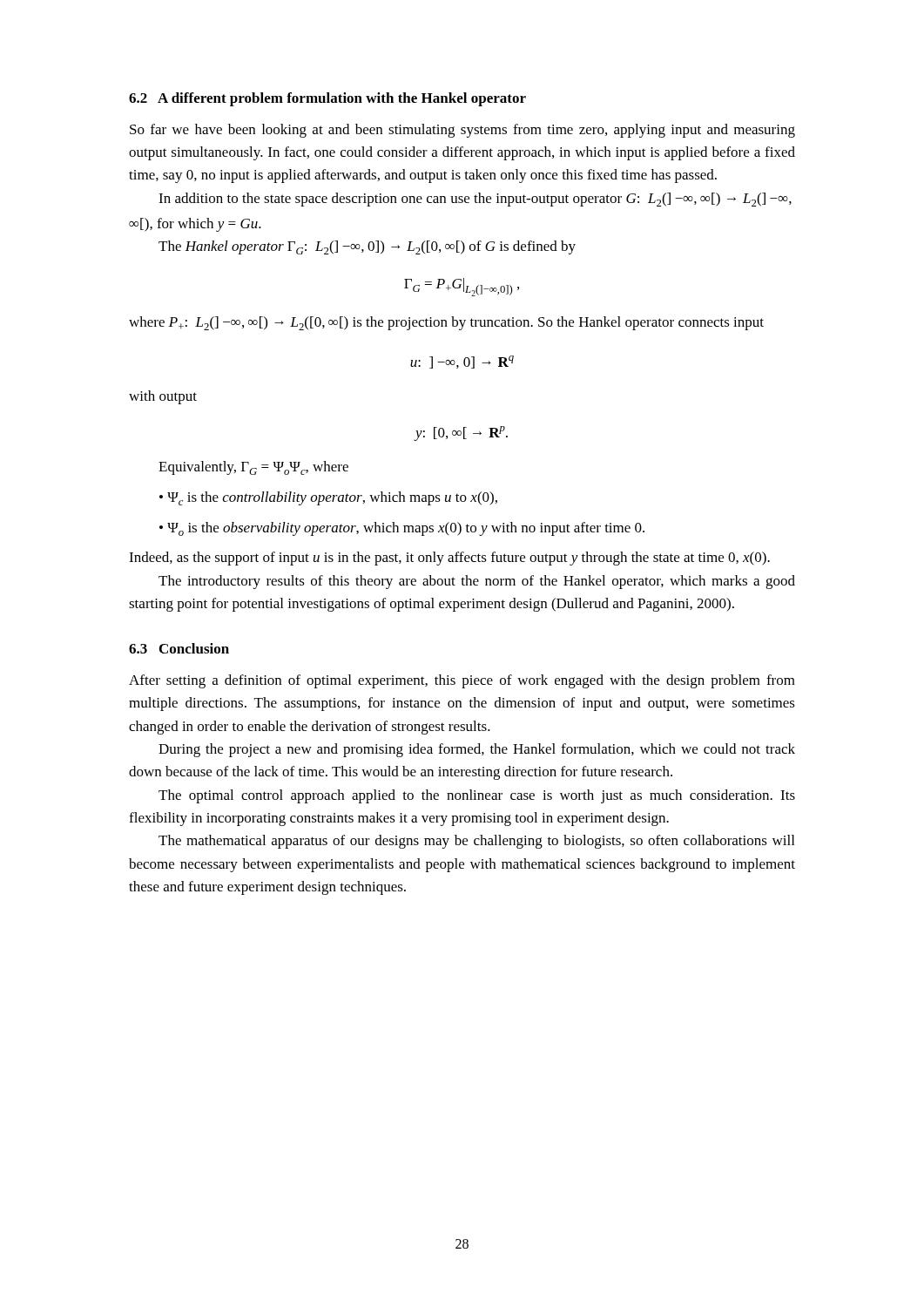
Task: Locate the passage starting "Ψc is the"
Action: click(x=333, y=499)
